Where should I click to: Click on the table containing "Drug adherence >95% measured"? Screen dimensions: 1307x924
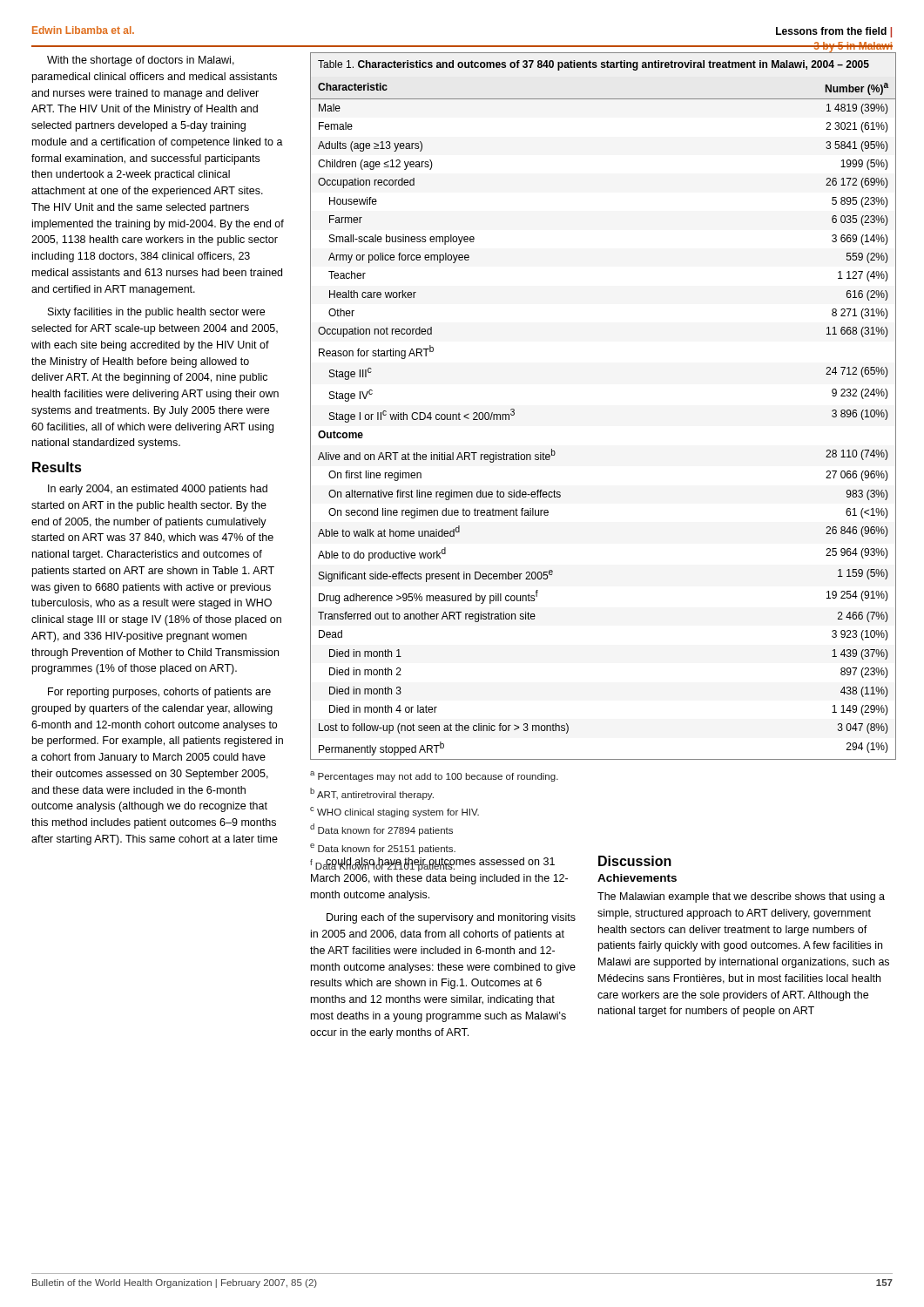click(603, 418)
